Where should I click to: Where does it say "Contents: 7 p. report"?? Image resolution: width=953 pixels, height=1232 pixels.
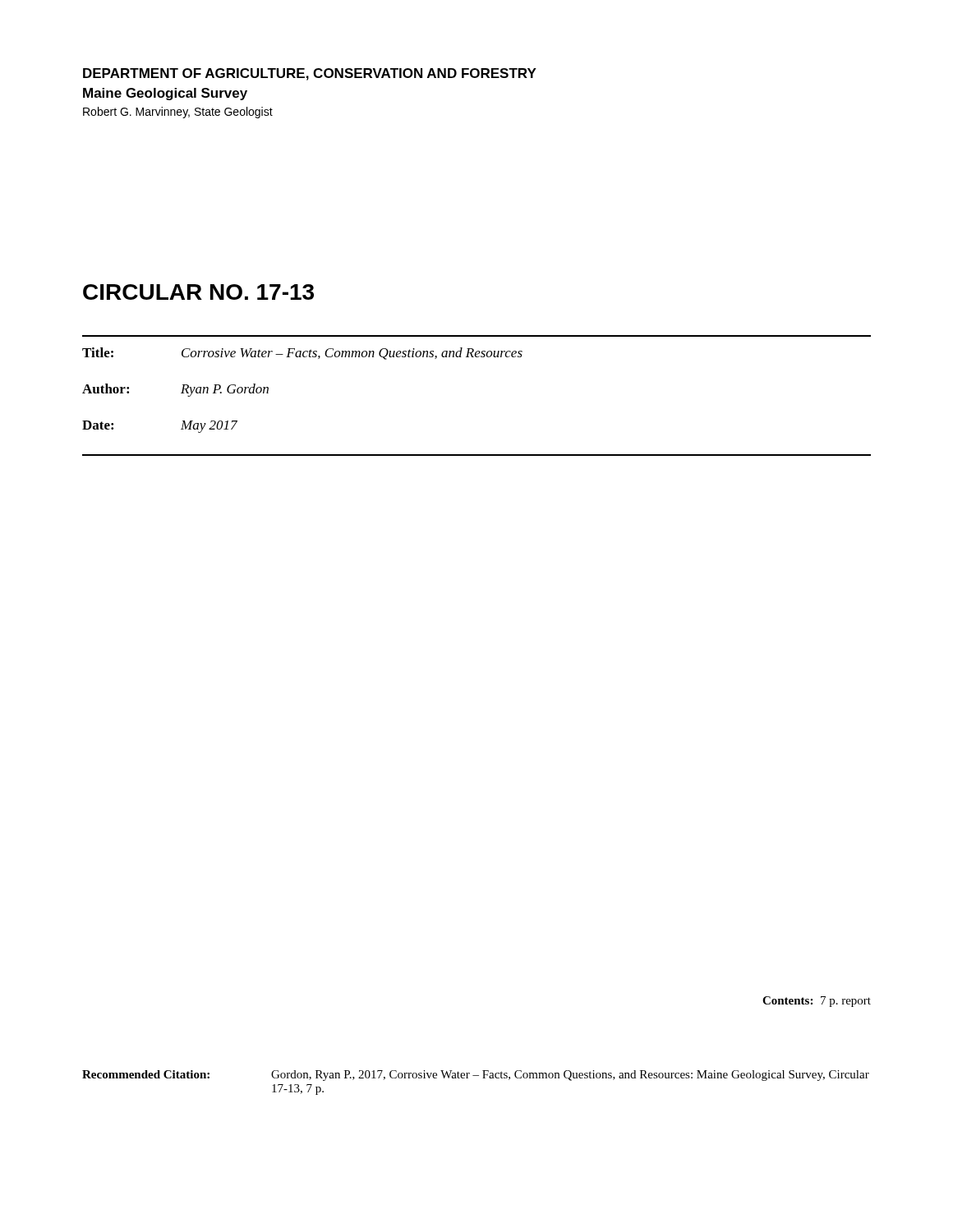point(817,1000)
